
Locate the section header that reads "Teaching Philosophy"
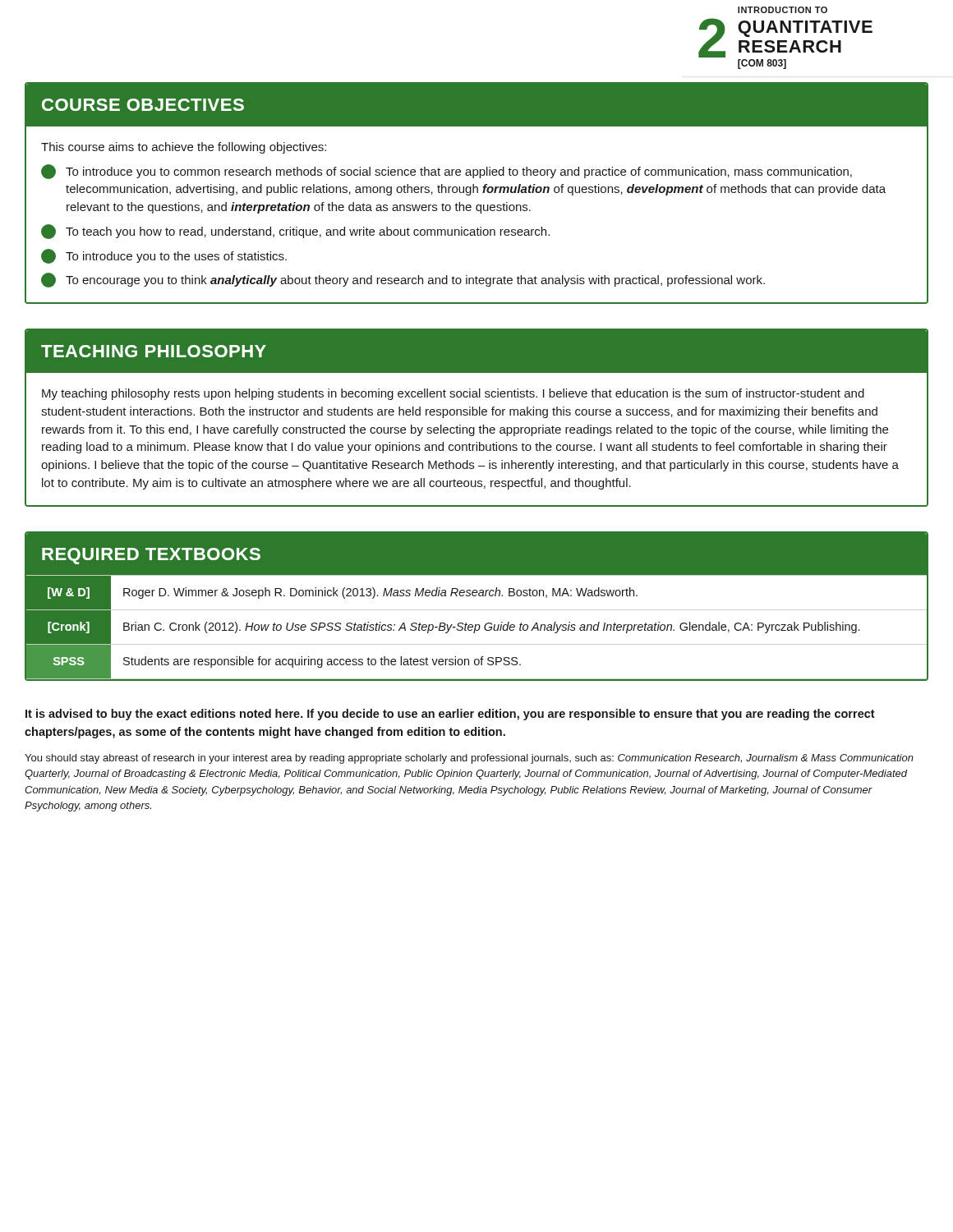tap(154, 351)
